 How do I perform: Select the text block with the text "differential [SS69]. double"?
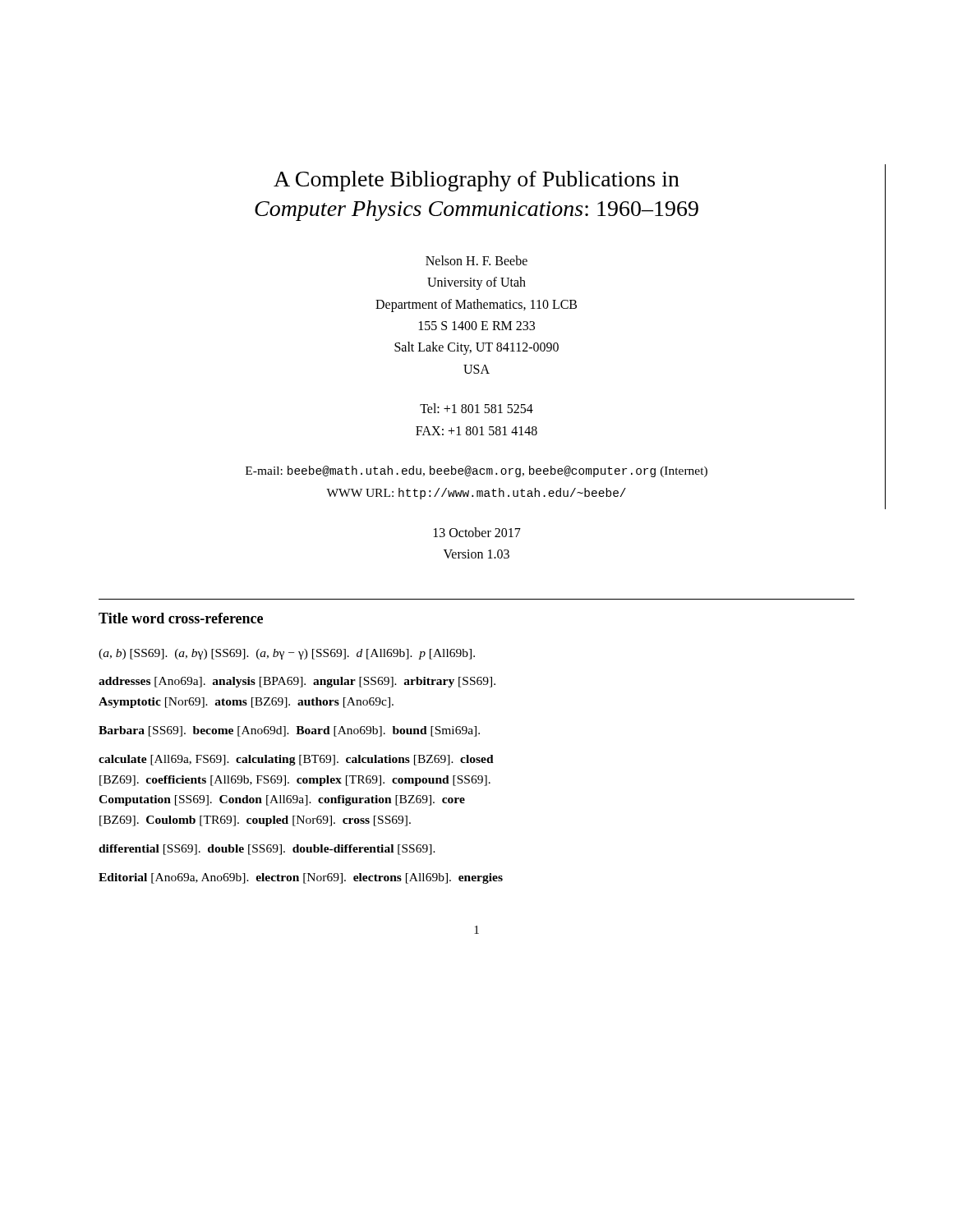click(x=267, y=848)
